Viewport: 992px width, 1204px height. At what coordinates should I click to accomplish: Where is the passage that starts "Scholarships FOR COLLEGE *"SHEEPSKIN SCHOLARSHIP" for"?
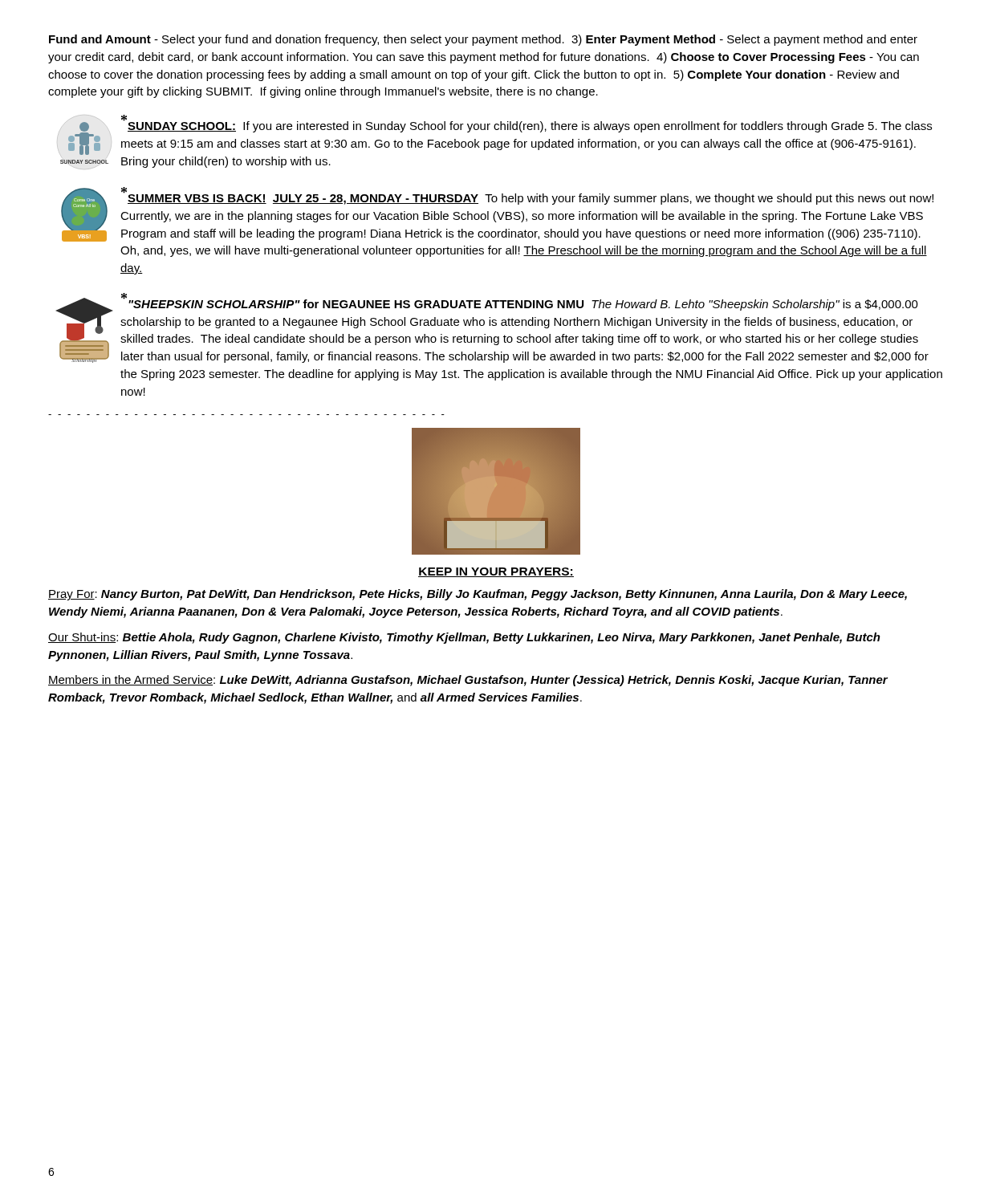[496, 344]
